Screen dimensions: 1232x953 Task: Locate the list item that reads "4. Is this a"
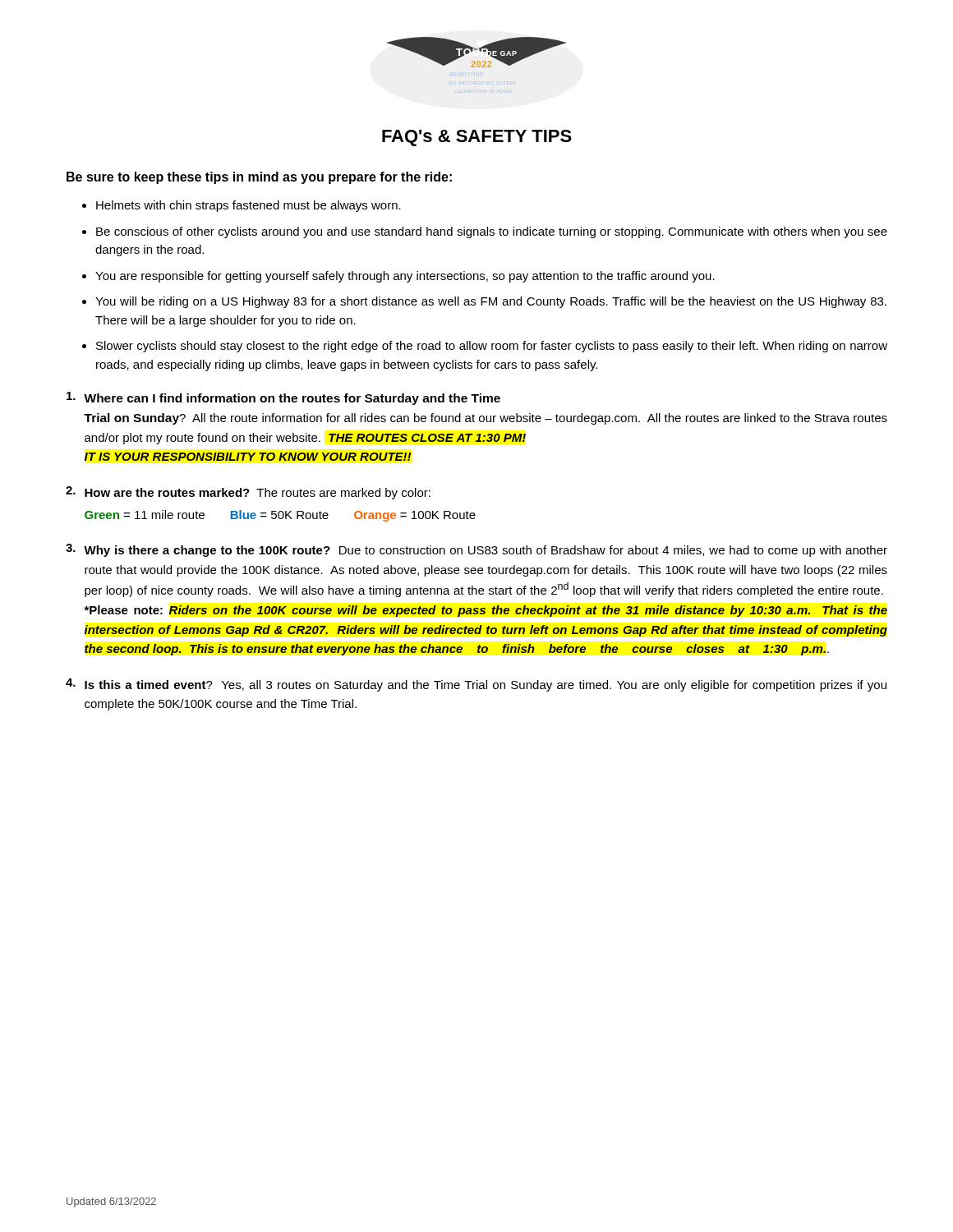[x=476, y=694]
